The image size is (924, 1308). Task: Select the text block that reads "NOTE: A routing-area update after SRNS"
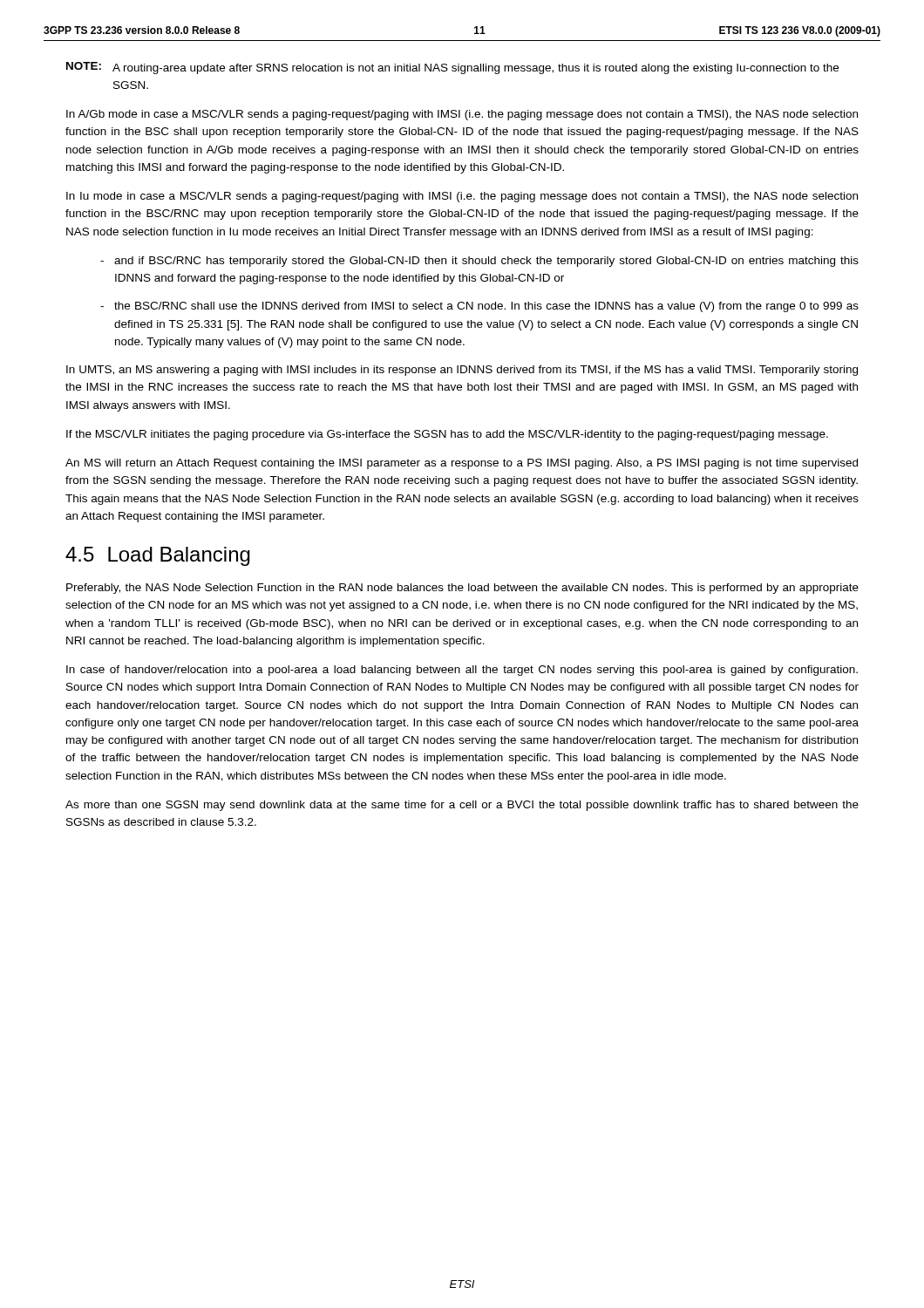point(462,76)
